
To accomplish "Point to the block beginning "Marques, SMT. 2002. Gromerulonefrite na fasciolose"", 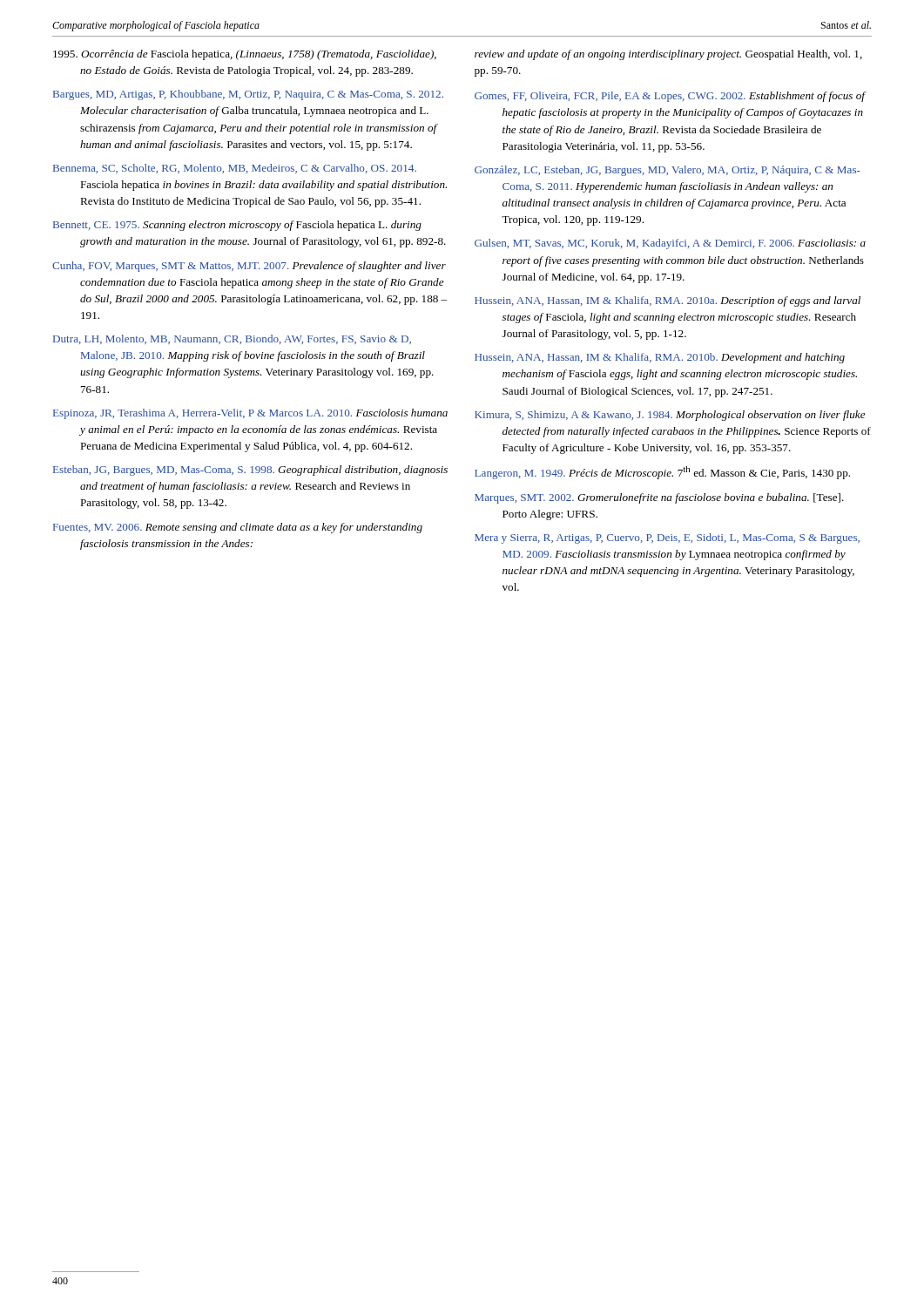I will [659, 505].
